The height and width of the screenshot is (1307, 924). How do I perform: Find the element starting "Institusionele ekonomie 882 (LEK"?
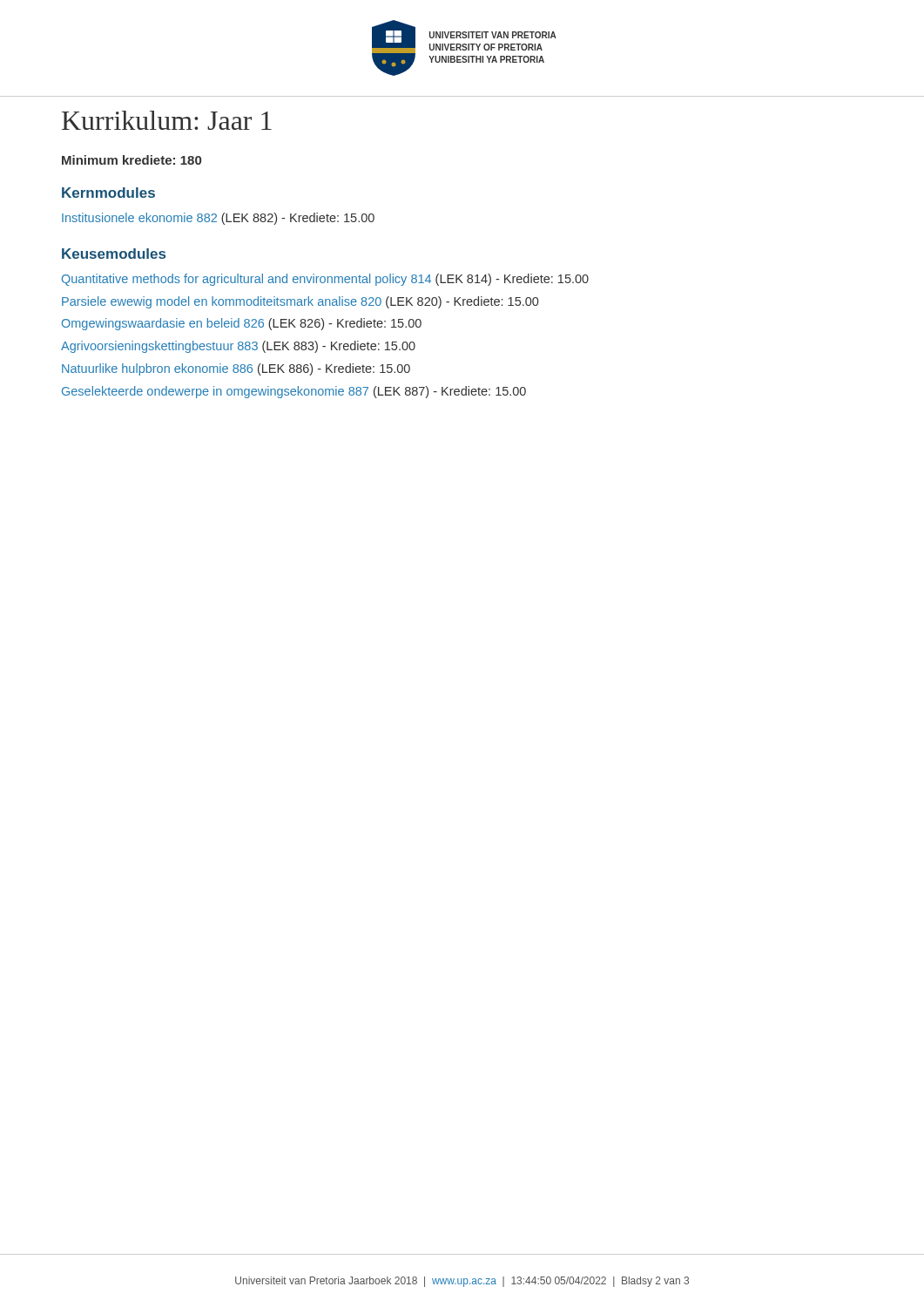pos(218,218)
